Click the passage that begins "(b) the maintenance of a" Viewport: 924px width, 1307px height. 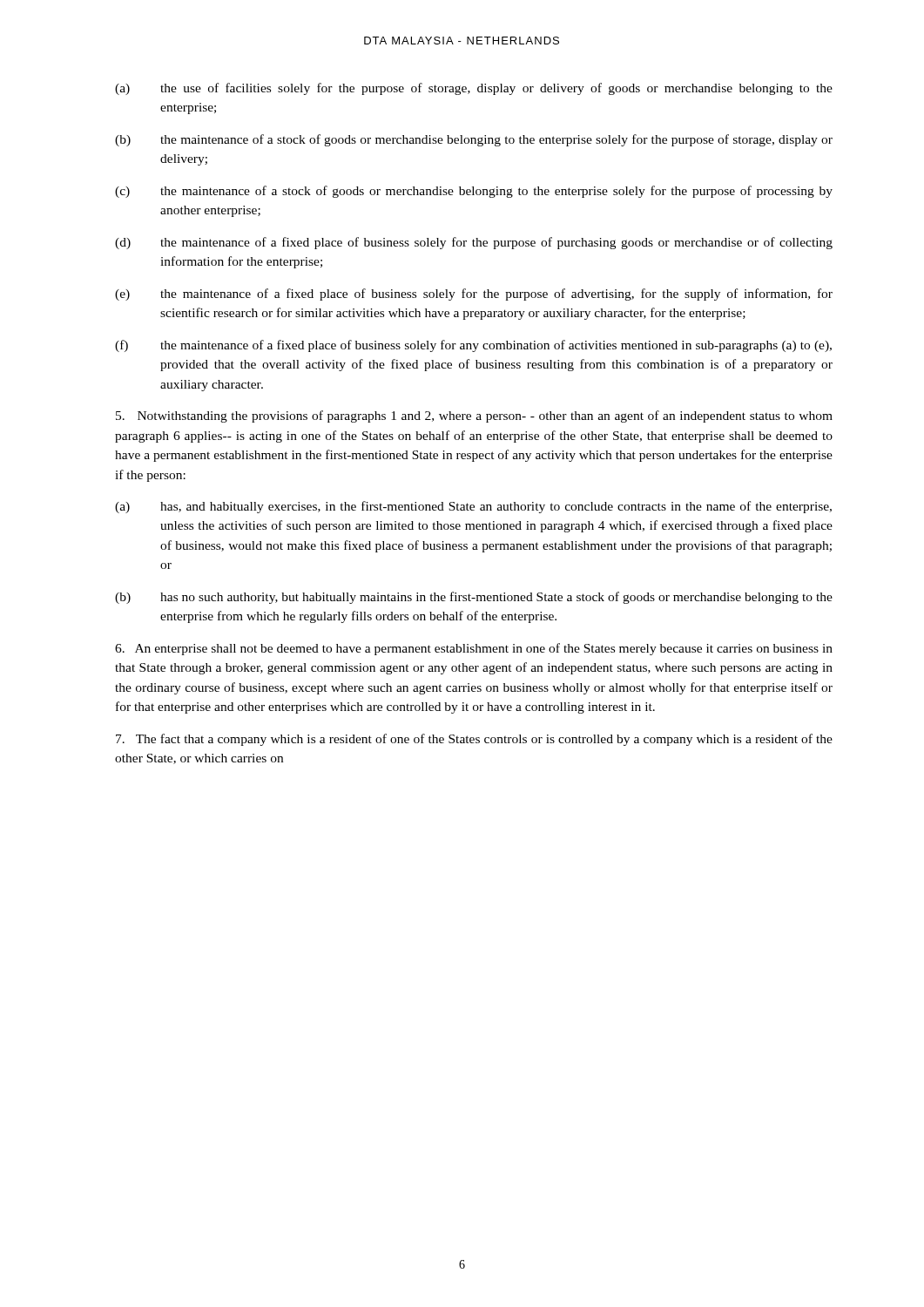(474, 149)
